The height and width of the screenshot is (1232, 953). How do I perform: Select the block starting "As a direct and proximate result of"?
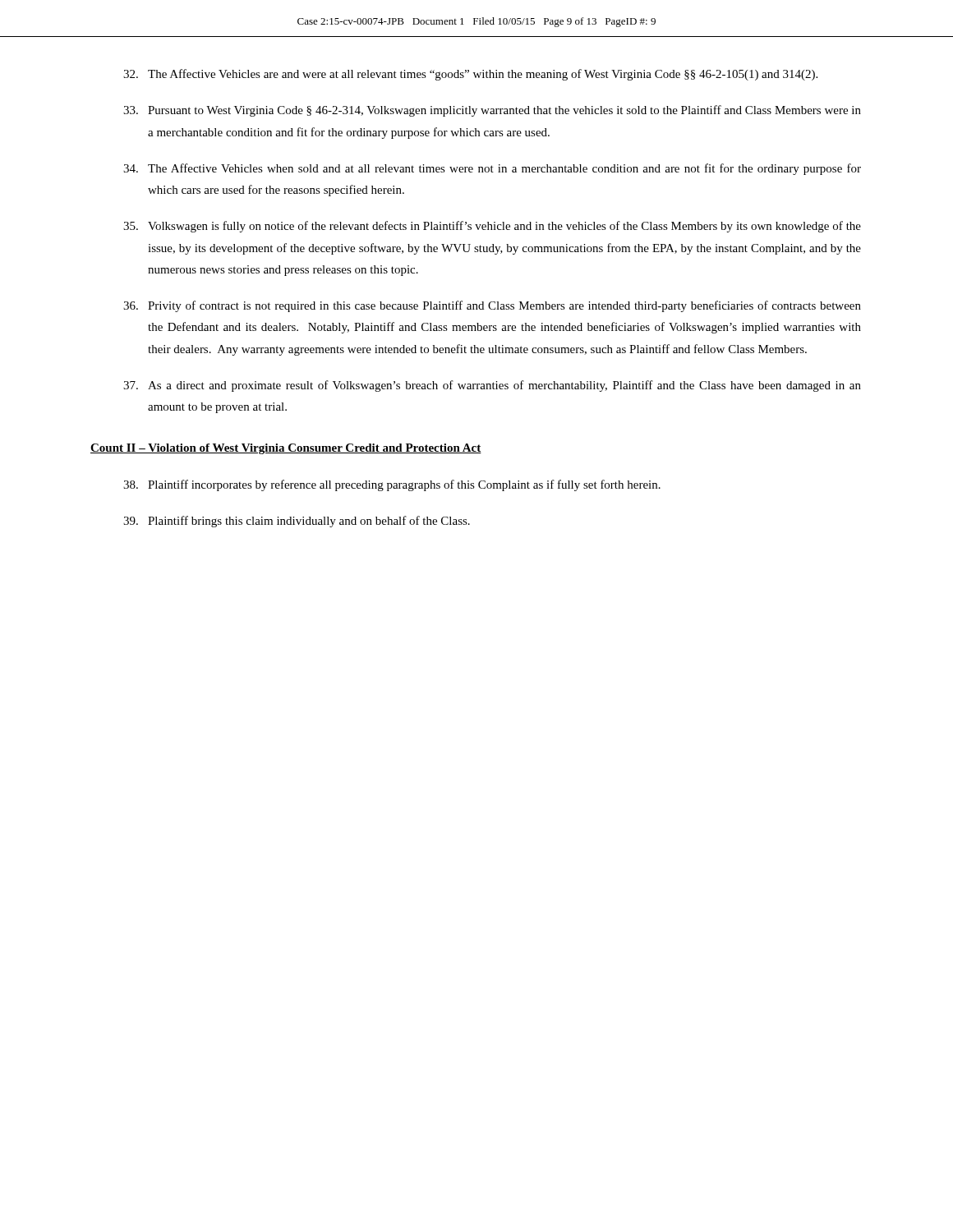[476, 396]
